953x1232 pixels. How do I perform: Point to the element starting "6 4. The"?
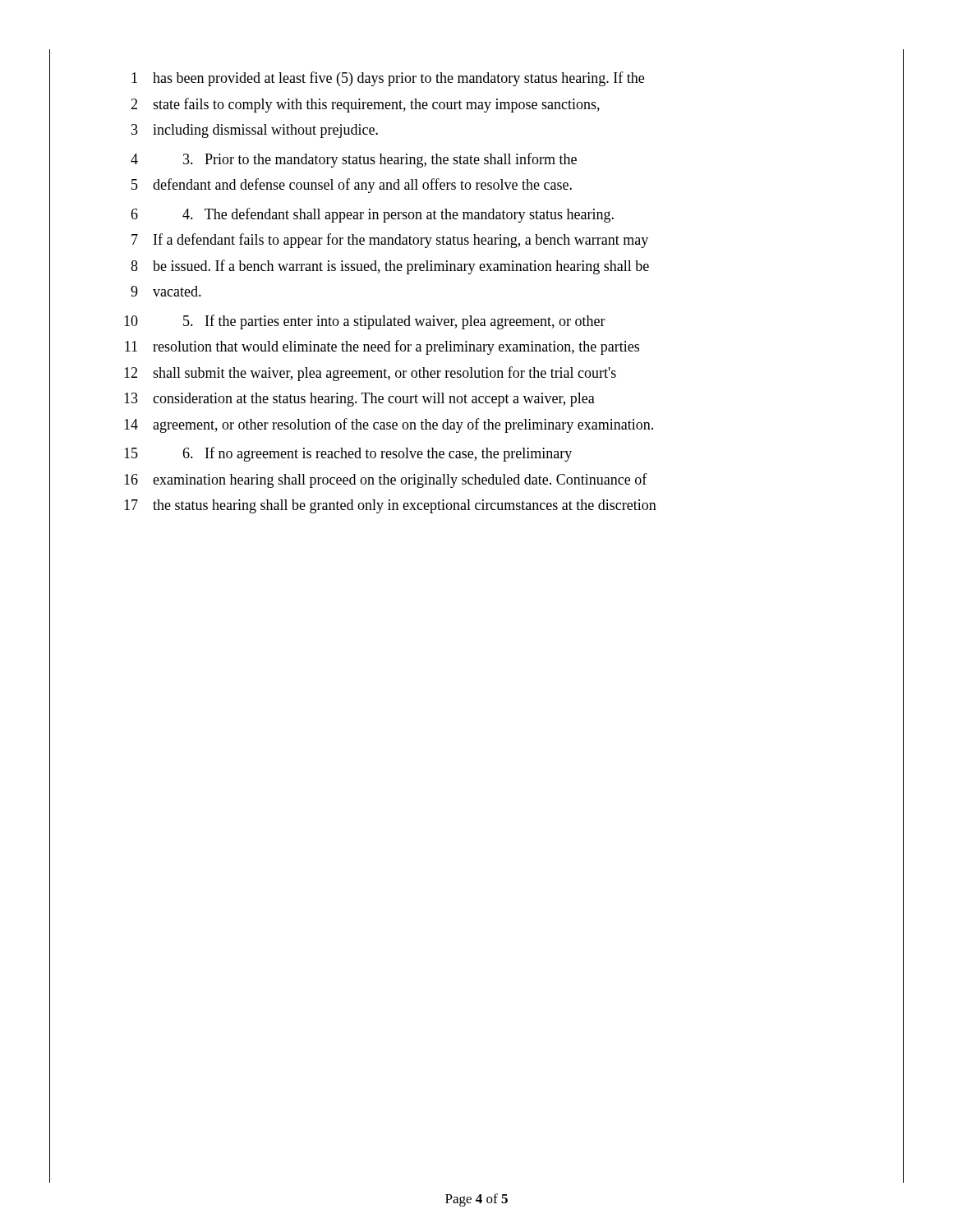476,253
